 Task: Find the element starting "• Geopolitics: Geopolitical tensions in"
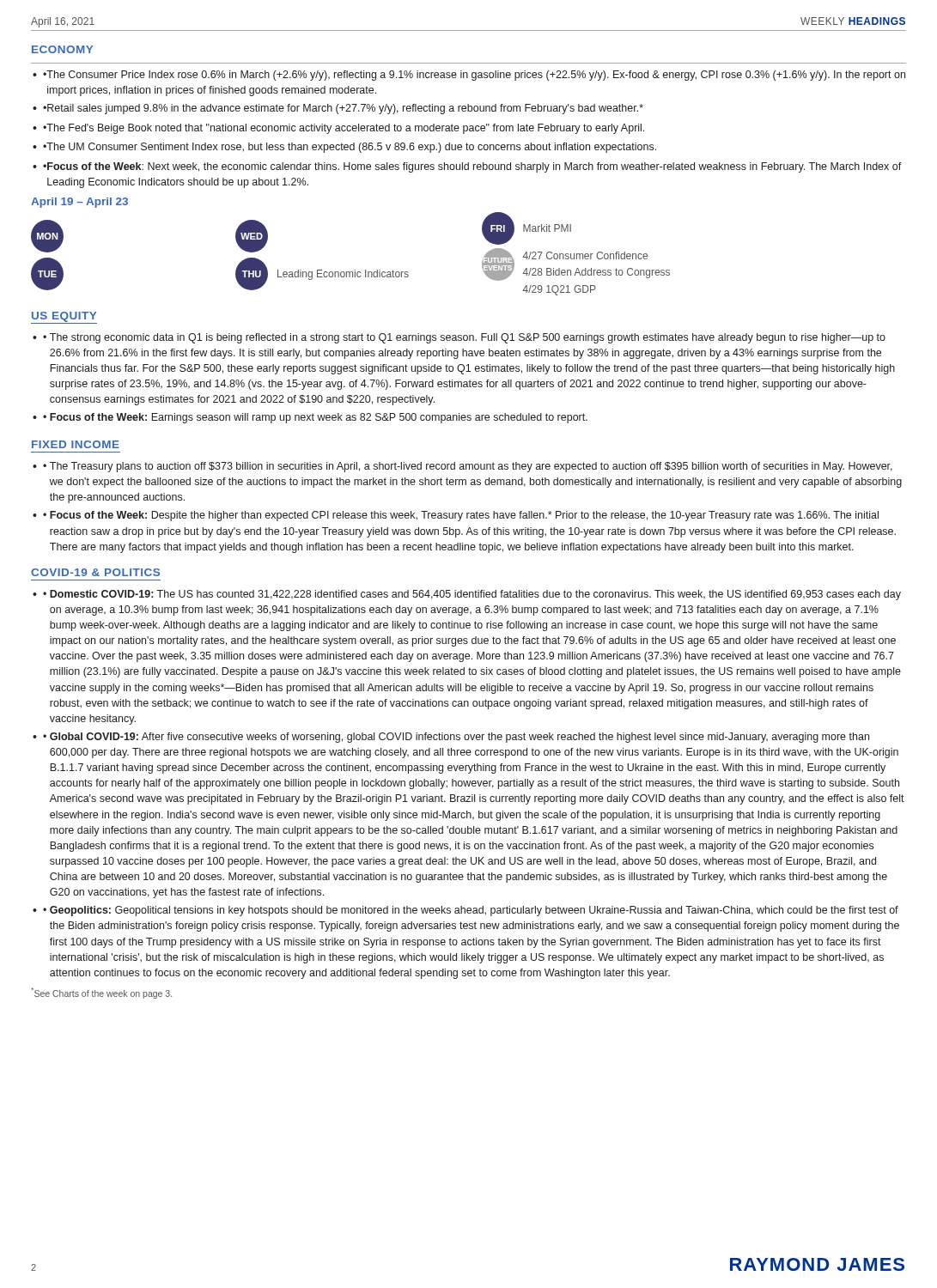474,942
